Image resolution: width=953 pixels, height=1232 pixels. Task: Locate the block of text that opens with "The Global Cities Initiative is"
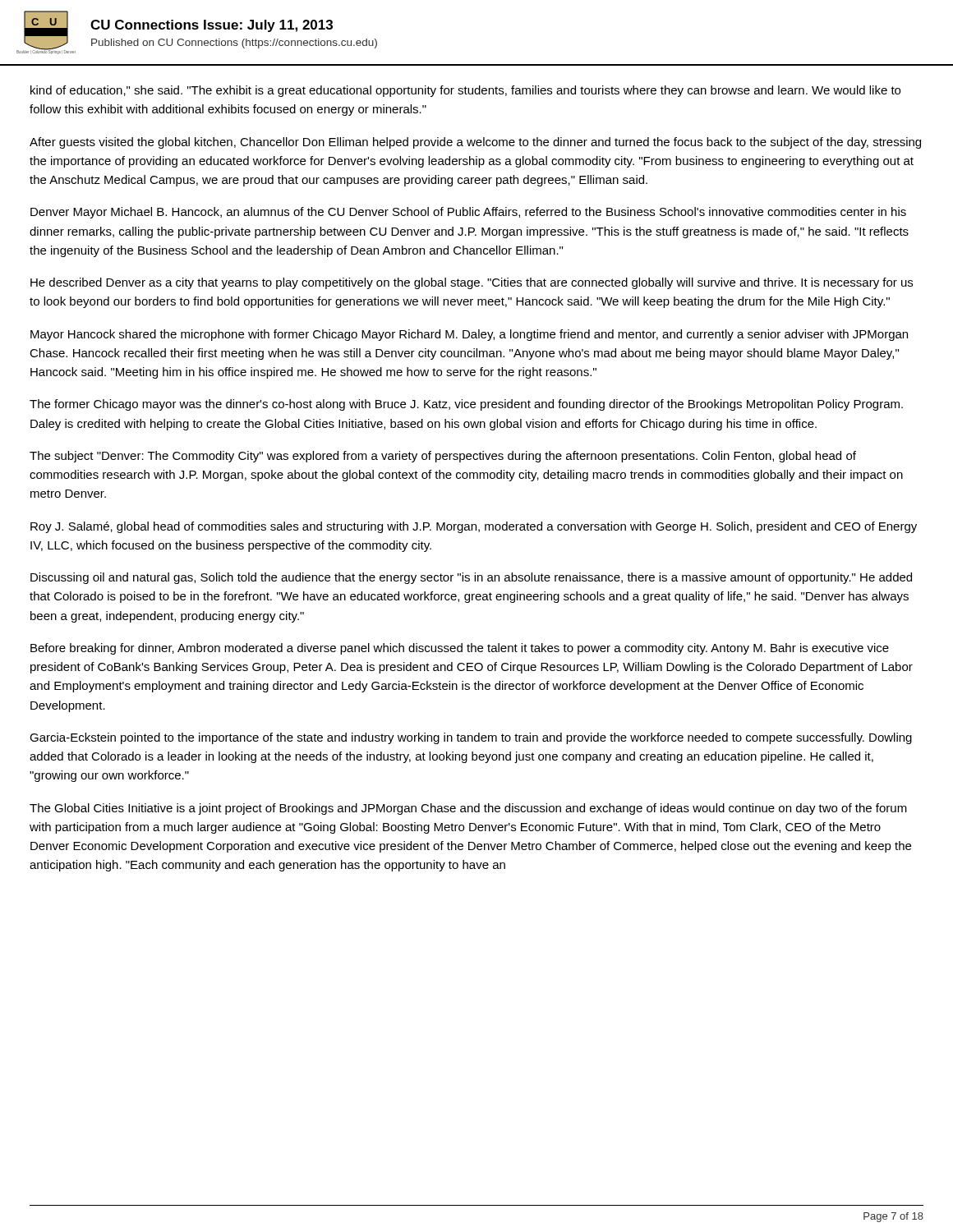(471, 836)
